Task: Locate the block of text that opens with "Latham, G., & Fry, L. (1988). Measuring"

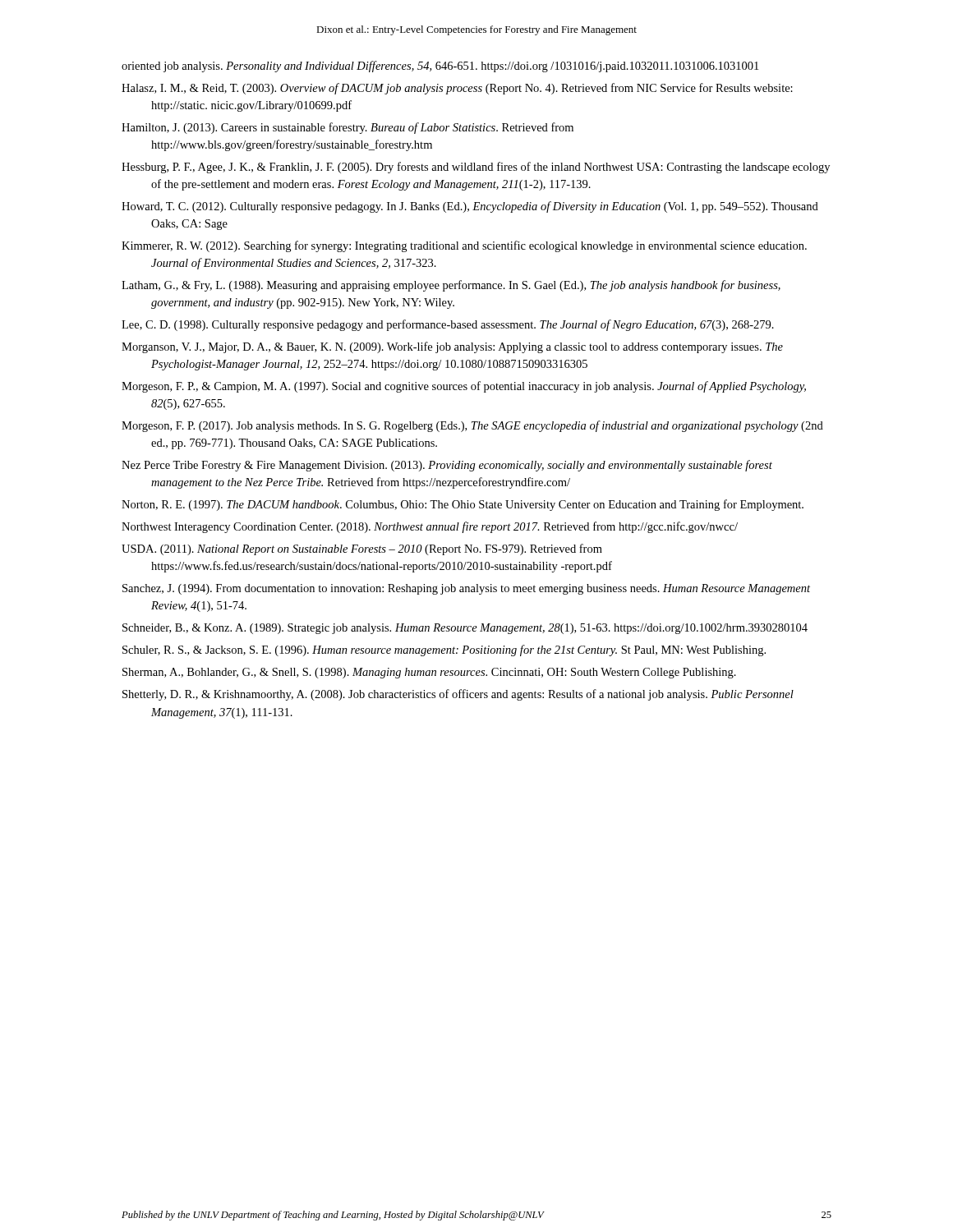Action: 451,294
